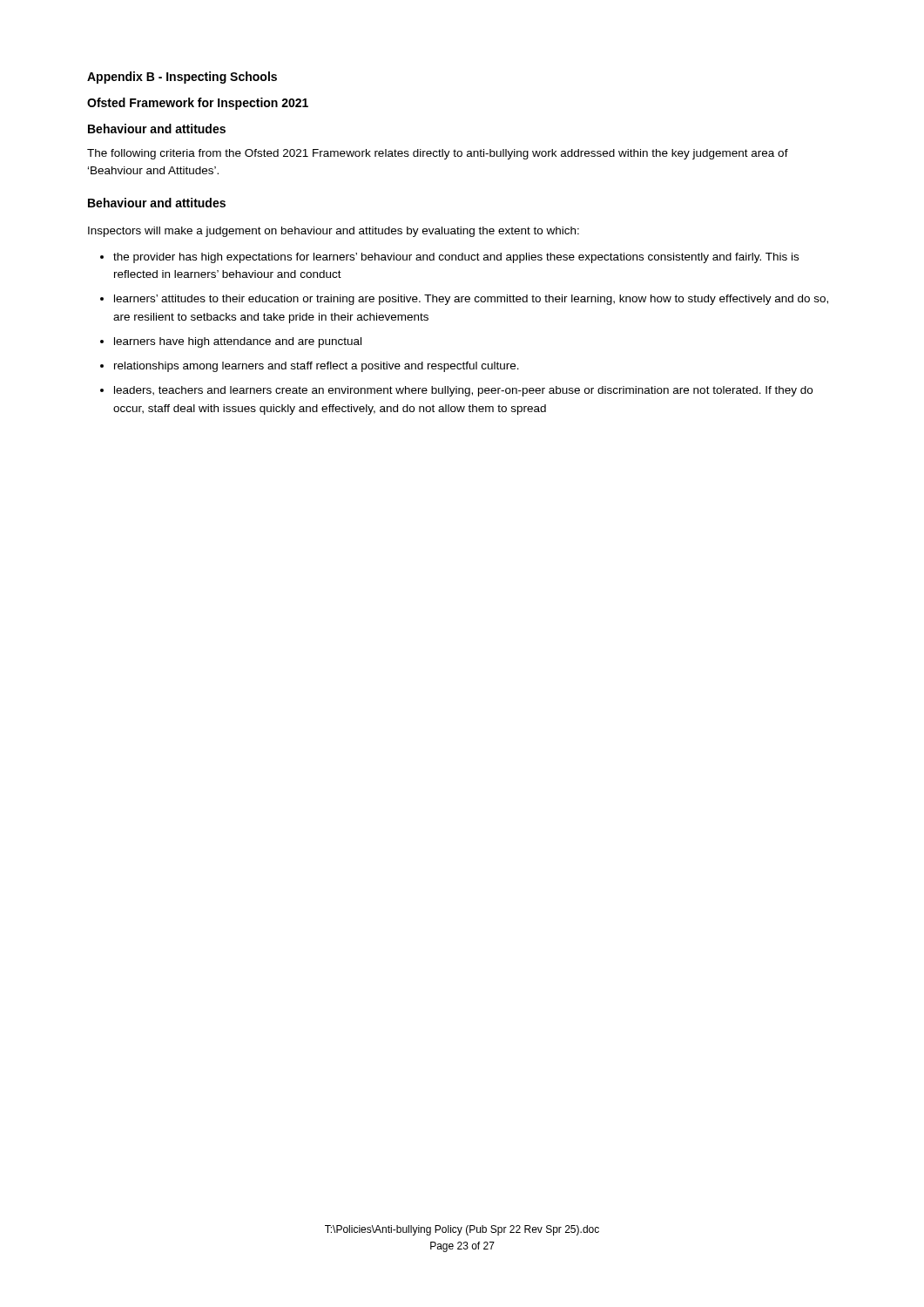This screenshot has height=1307, width=924.
Task: Click the section header that begins "Appendix B - Inspecting"
Action: tap(182, 77)
